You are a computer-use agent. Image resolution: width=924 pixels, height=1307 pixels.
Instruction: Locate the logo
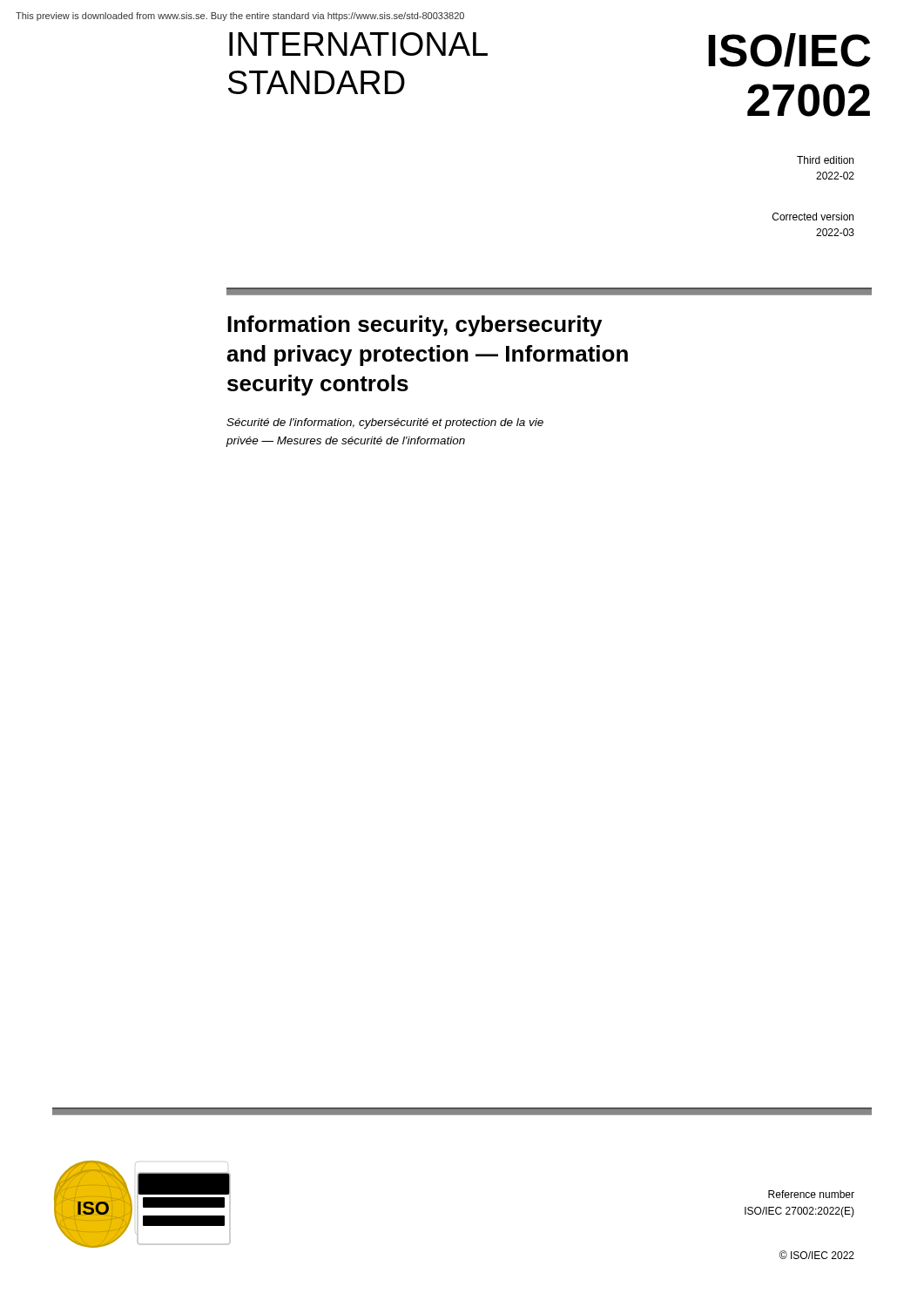tap(144, 1209)
